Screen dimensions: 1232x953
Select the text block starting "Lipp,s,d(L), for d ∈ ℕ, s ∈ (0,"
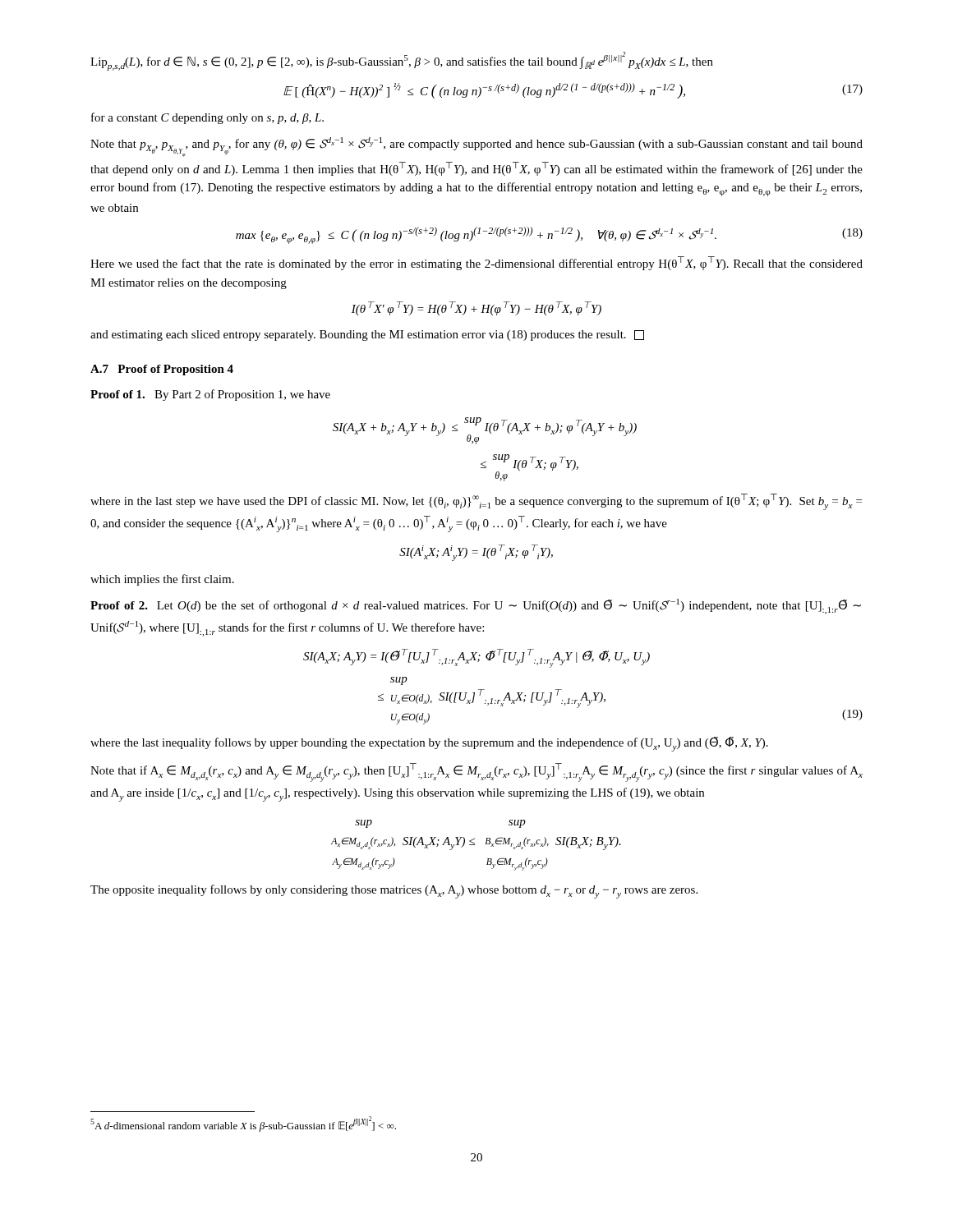coord(476,61)
